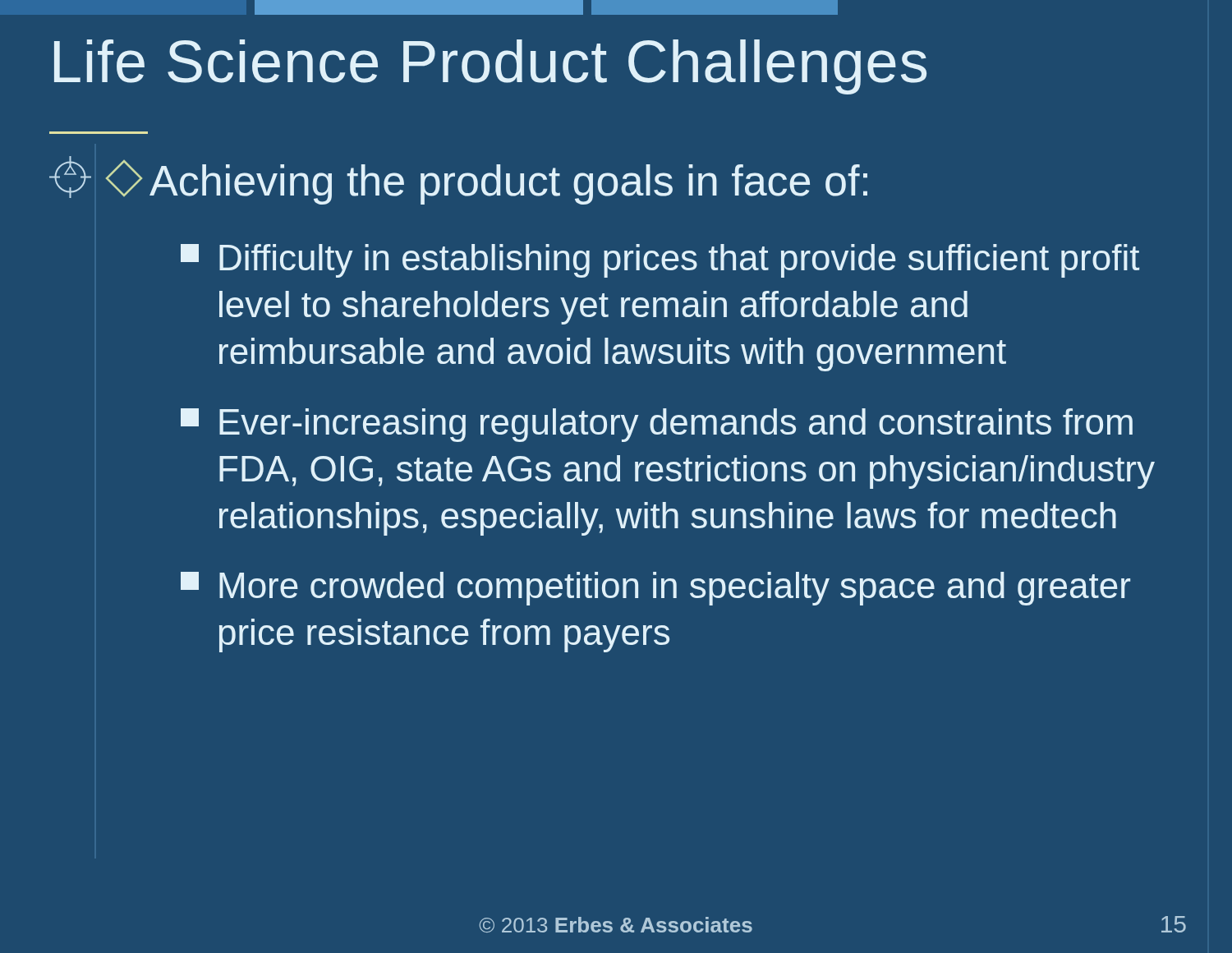The width and height of the screenshot is (1232, 953).
Task: Select the list item that says "Difficulty in establishing prices that"
Action: click(674, 305)
